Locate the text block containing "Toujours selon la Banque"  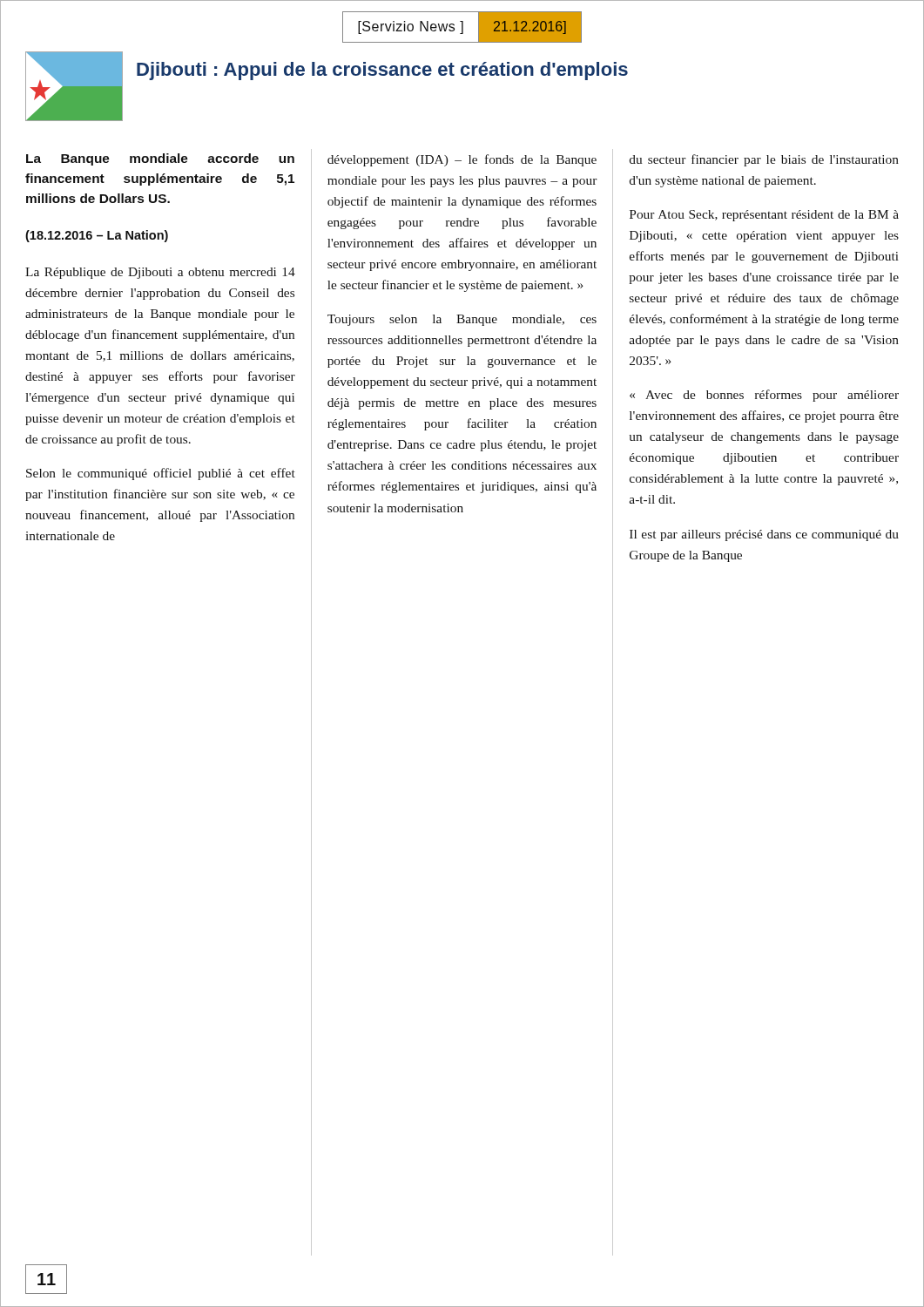pos(462,413)
